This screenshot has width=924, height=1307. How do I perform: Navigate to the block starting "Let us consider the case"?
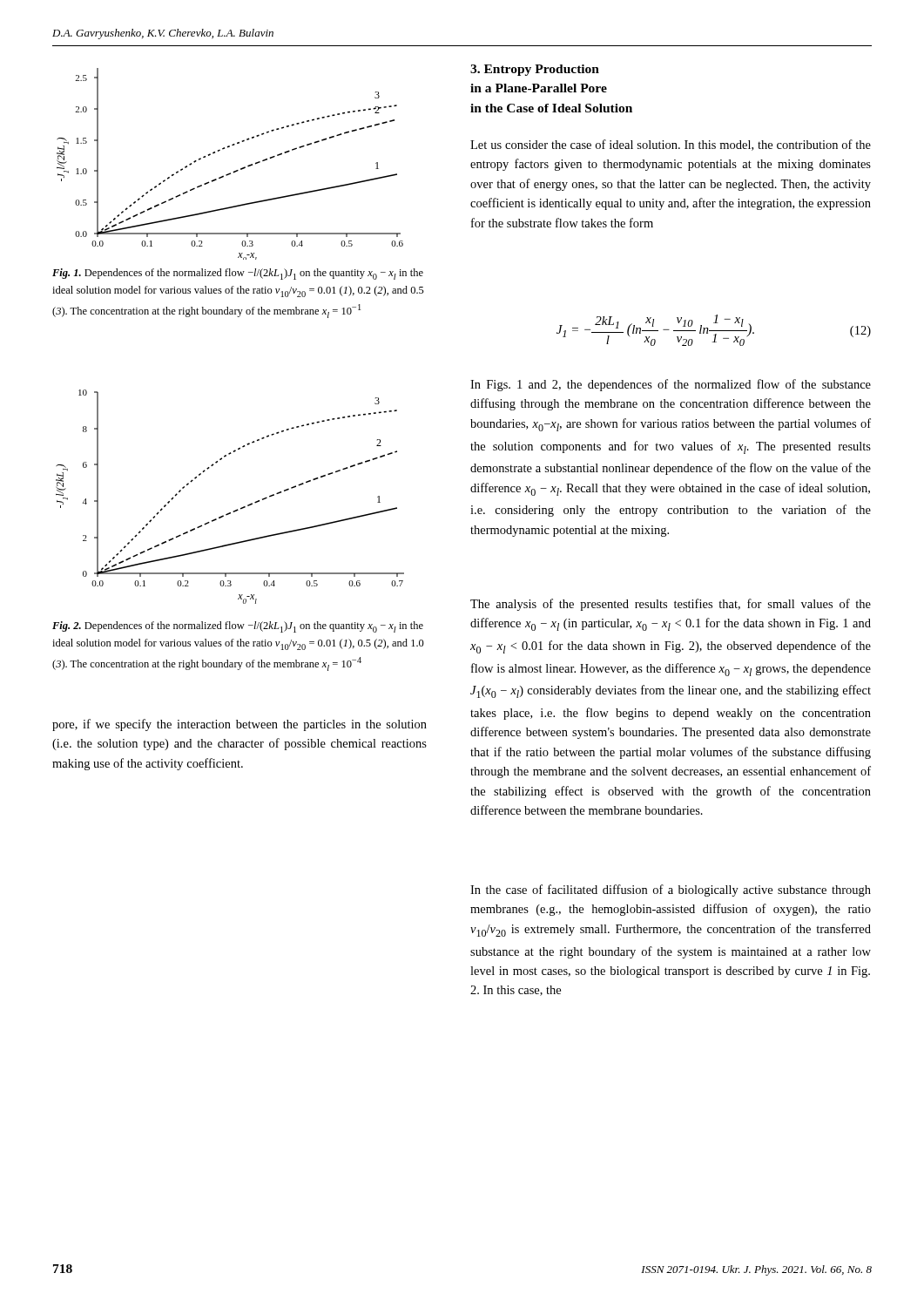point(671,184)
